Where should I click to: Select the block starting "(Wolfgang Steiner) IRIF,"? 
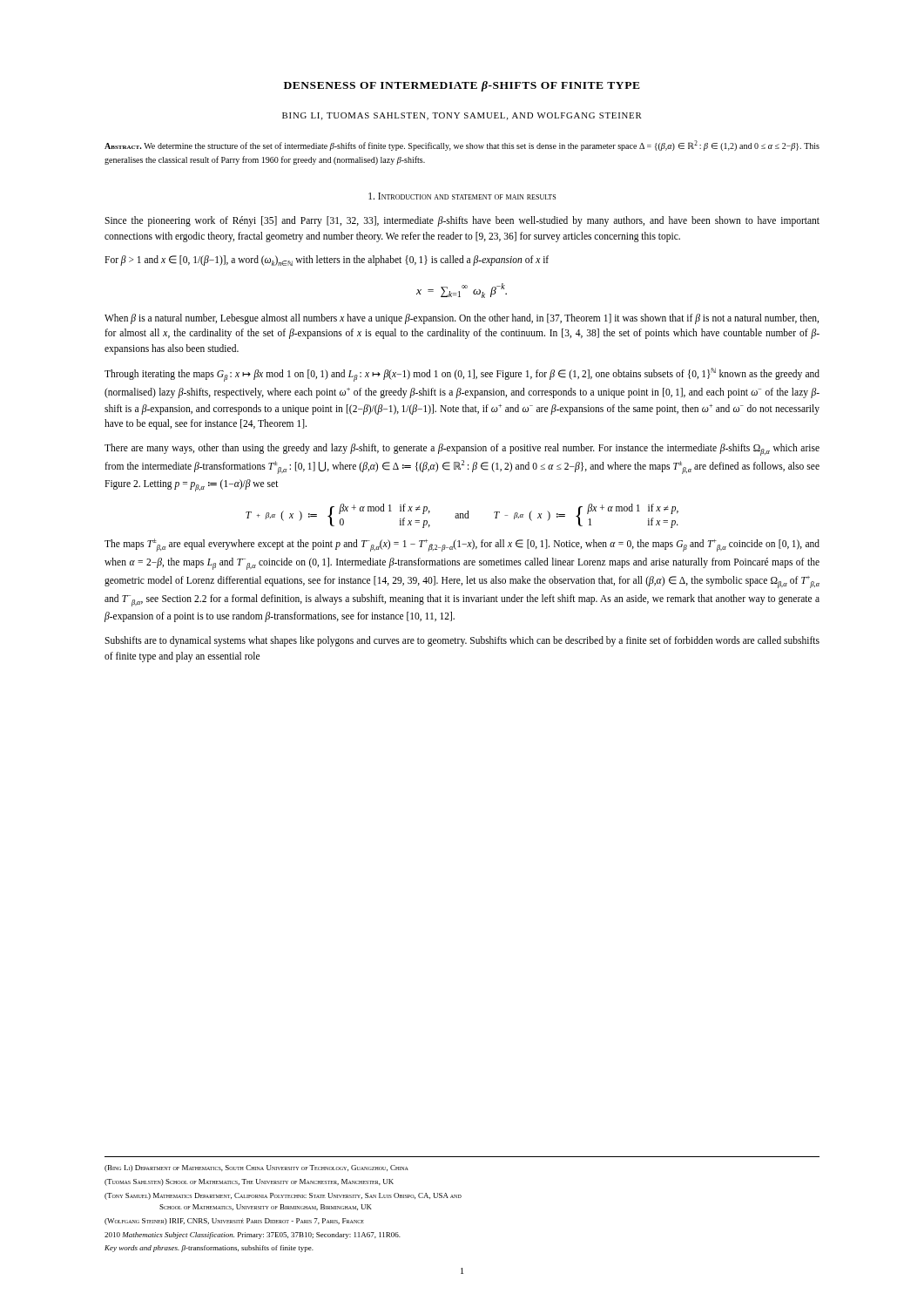(x=234, y=1221)
